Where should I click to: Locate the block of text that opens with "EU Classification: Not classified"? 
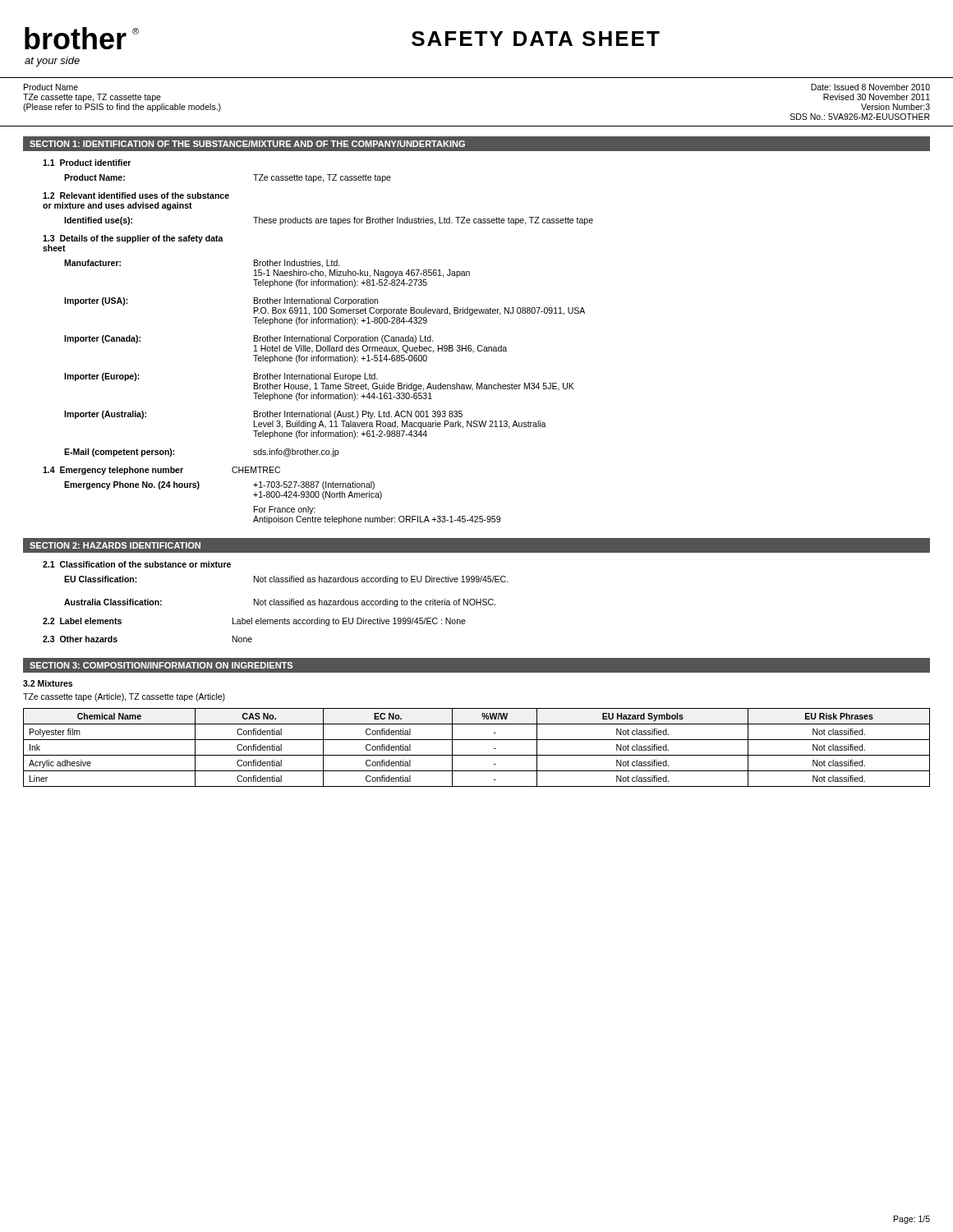click(476, 579)
